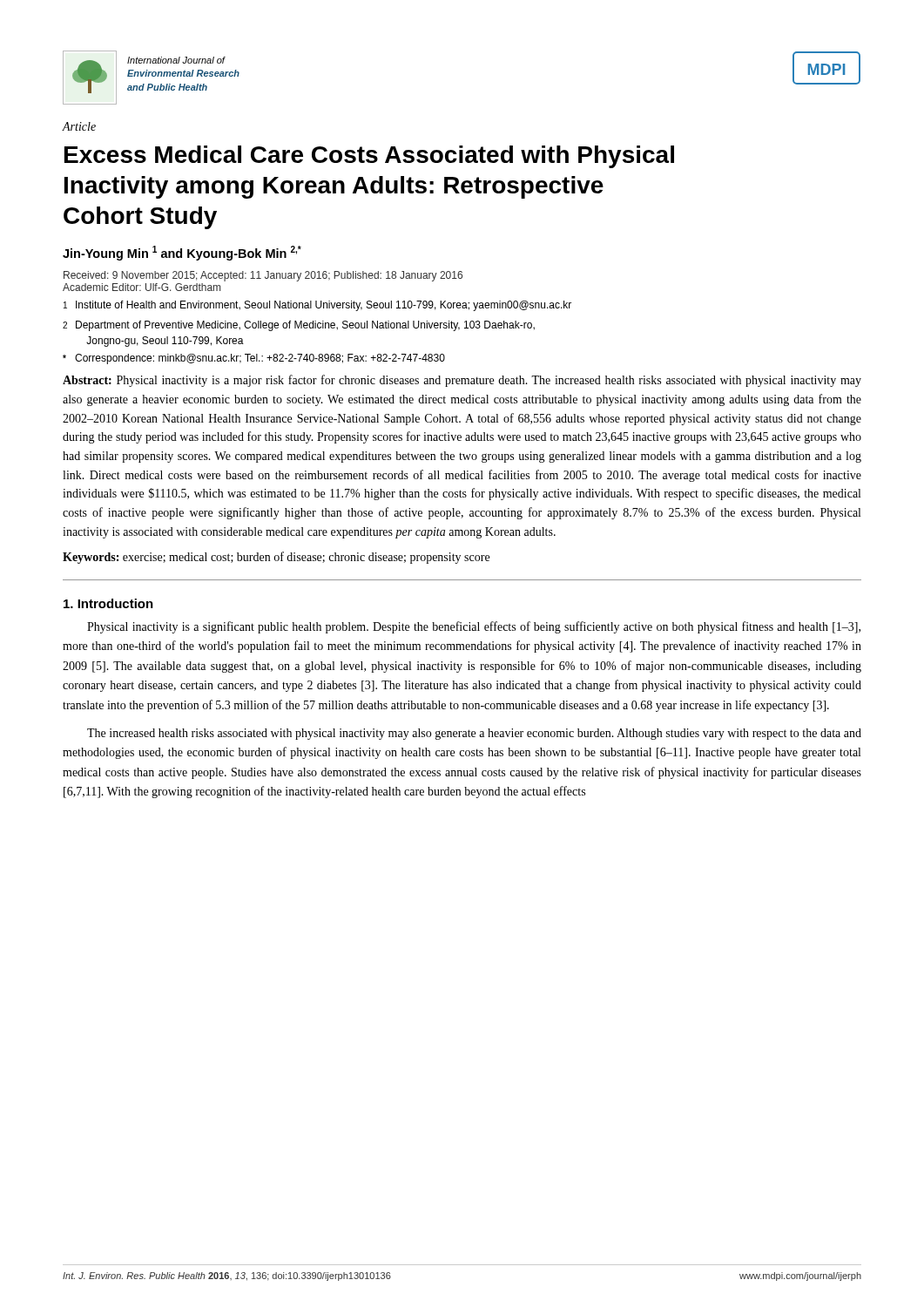Click on the text block that says "Received: 9 November 2015; Accepted: 11"
This screenshot has height=1307, width=924.
point(263,281)
